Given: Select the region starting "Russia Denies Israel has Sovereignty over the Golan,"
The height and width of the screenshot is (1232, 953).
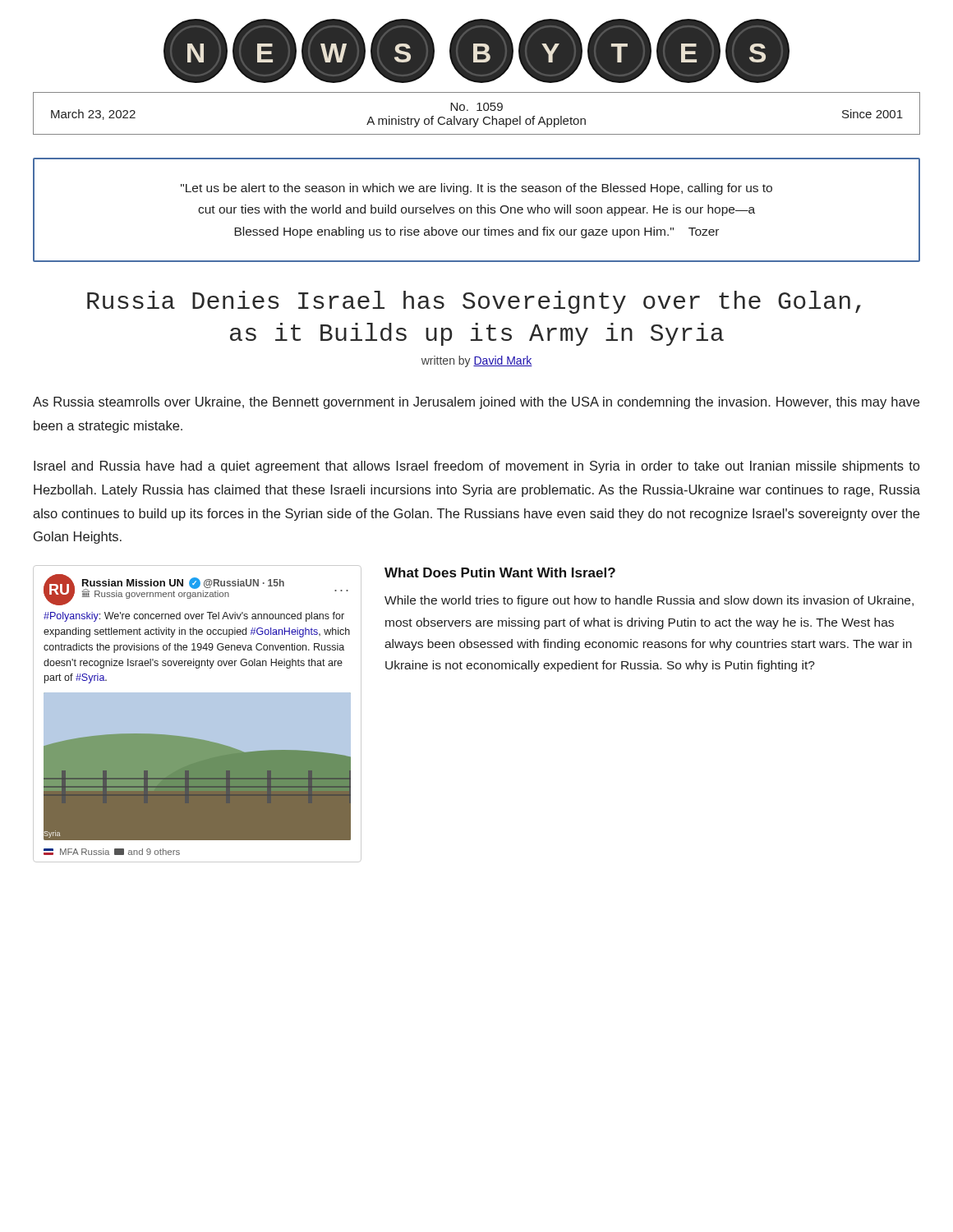Looking at the screenshot, I should pos(476,318).
